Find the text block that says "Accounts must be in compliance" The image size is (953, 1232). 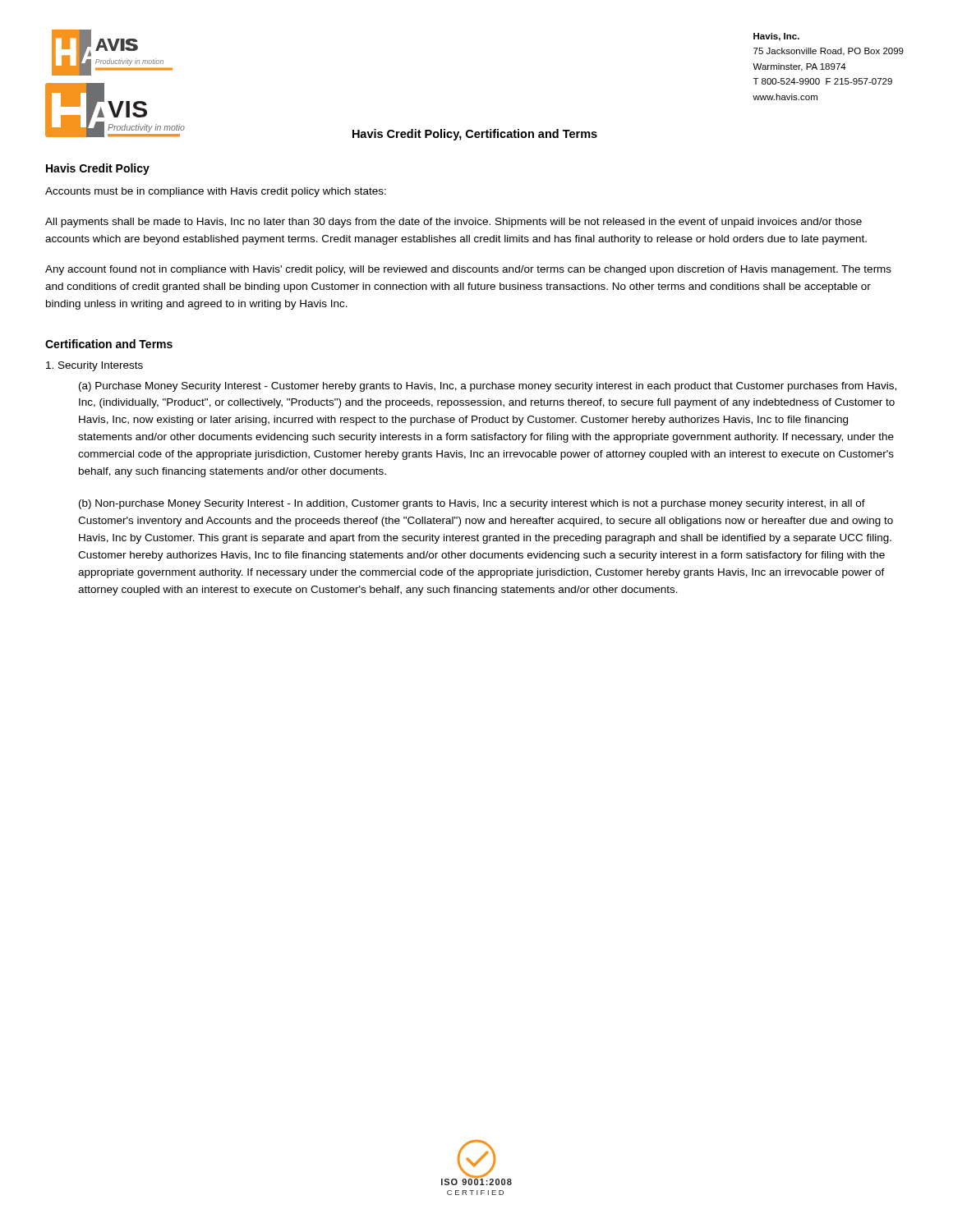(216, 191)
